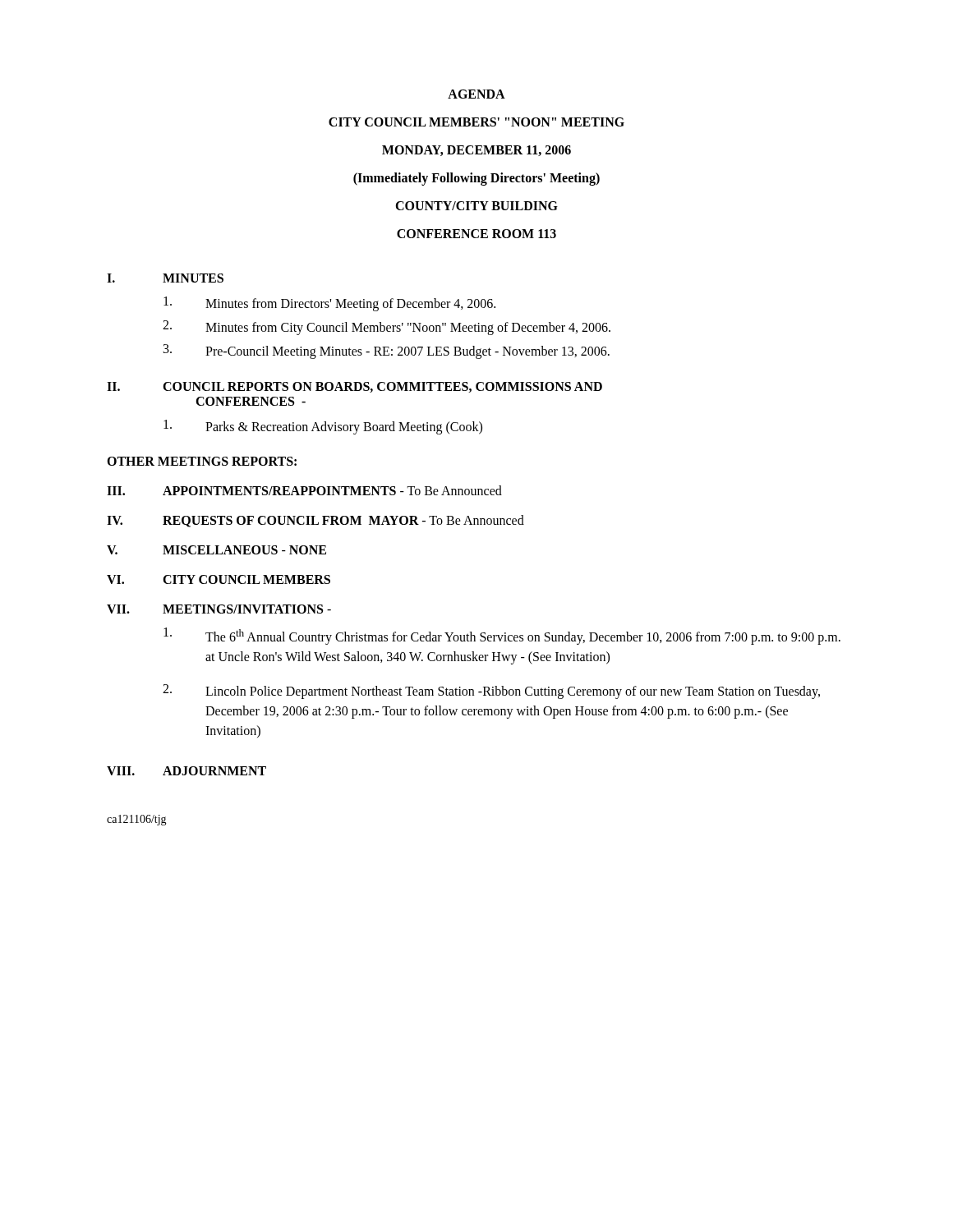Locate the section header that says "VI. CITY COUNCIL MEMBERS"
The image size is (953, 1232).
(x=219, y=580)
